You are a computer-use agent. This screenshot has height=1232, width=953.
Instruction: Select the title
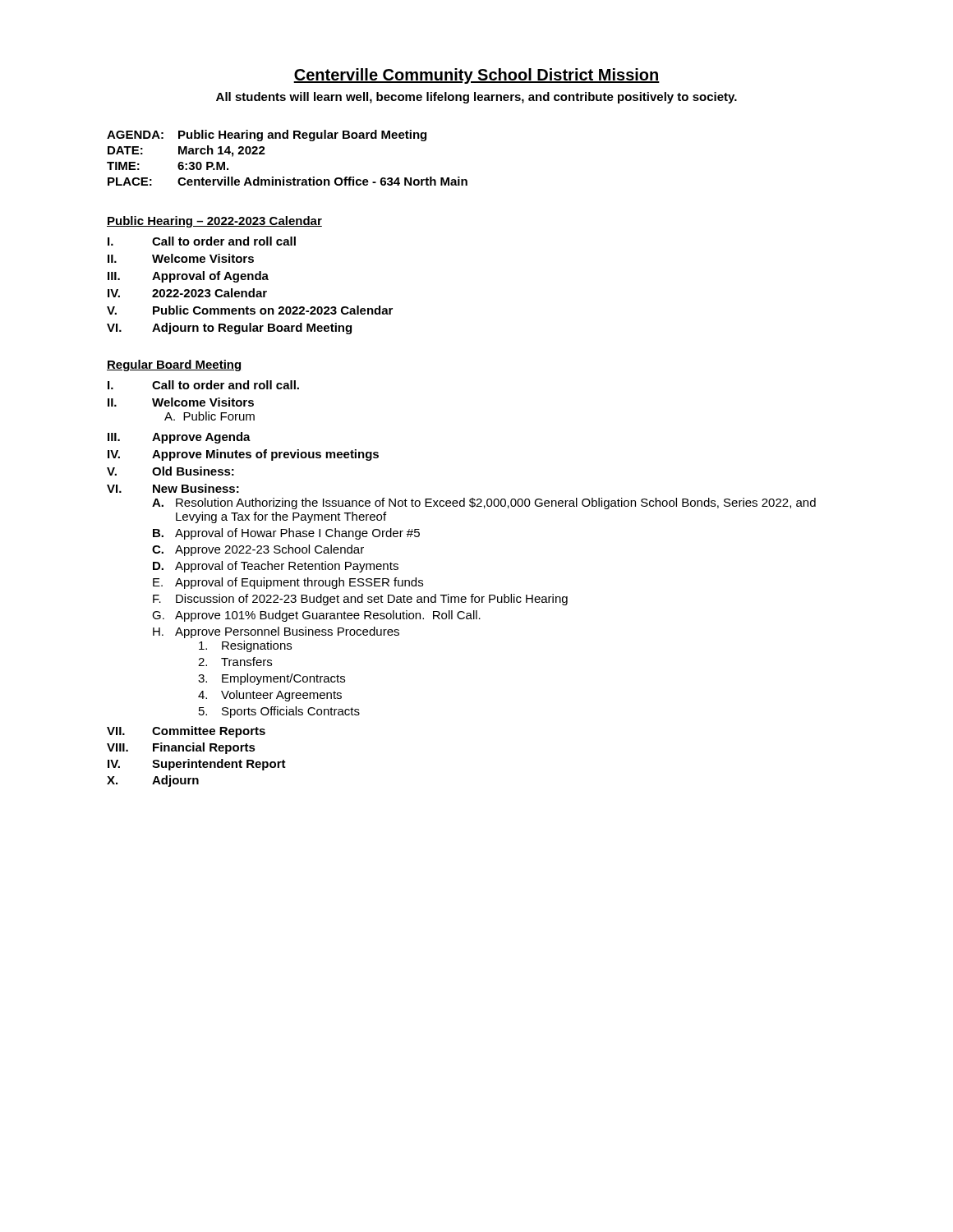476,75
